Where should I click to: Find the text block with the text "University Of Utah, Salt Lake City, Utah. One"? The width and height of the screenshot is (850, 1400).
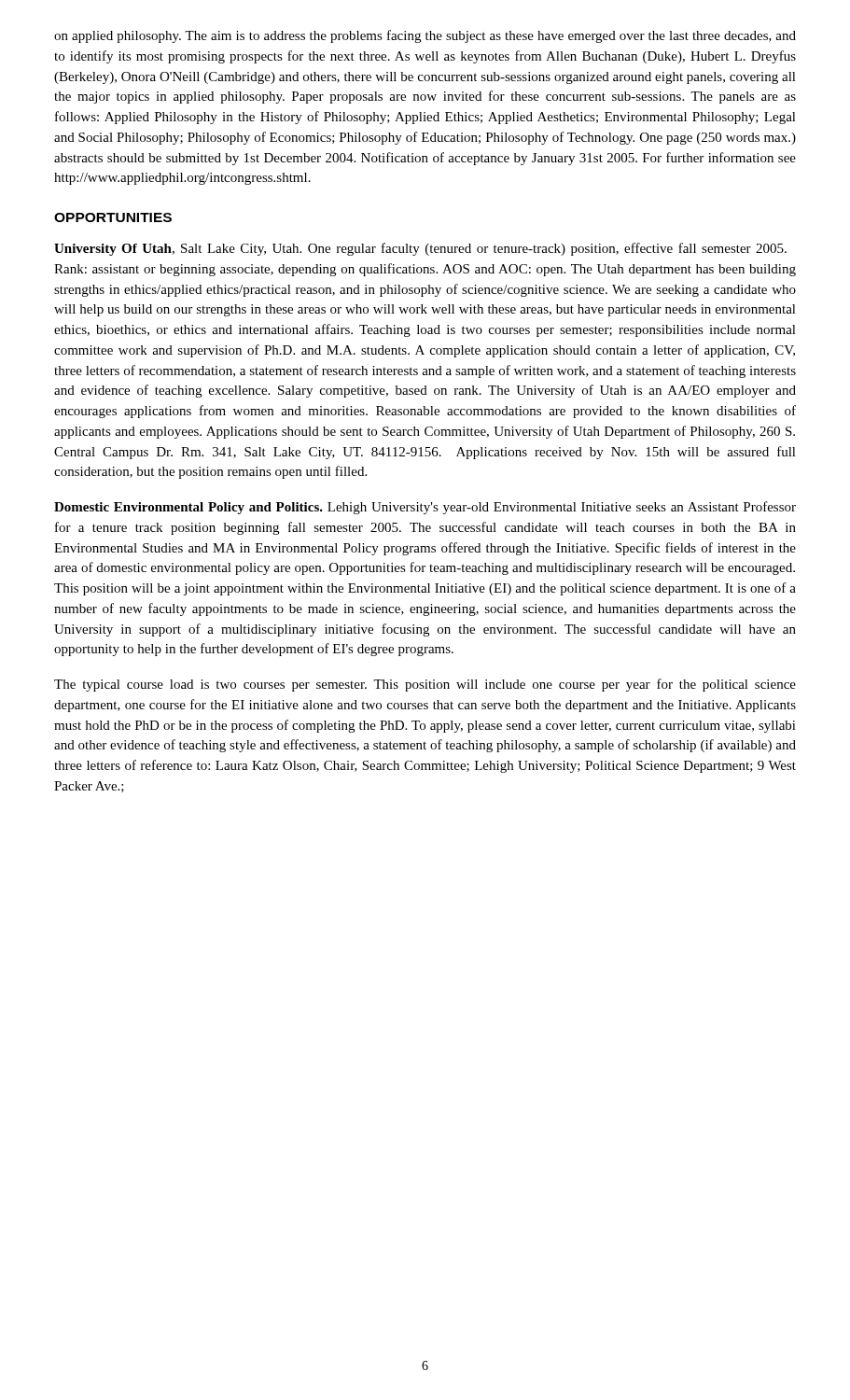point(425,360)
